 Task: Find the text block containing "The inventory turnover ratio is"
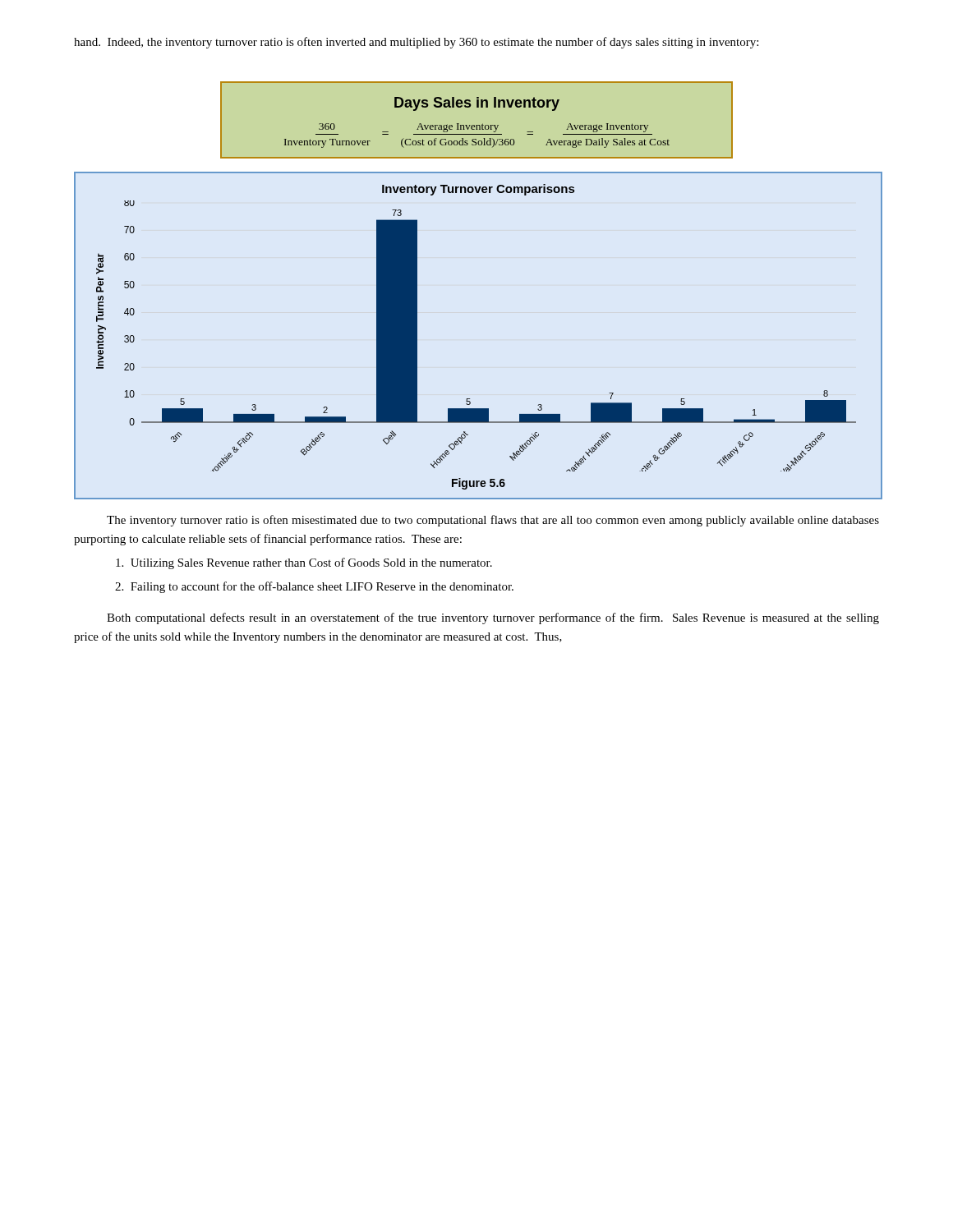click(x=476, y=529)
